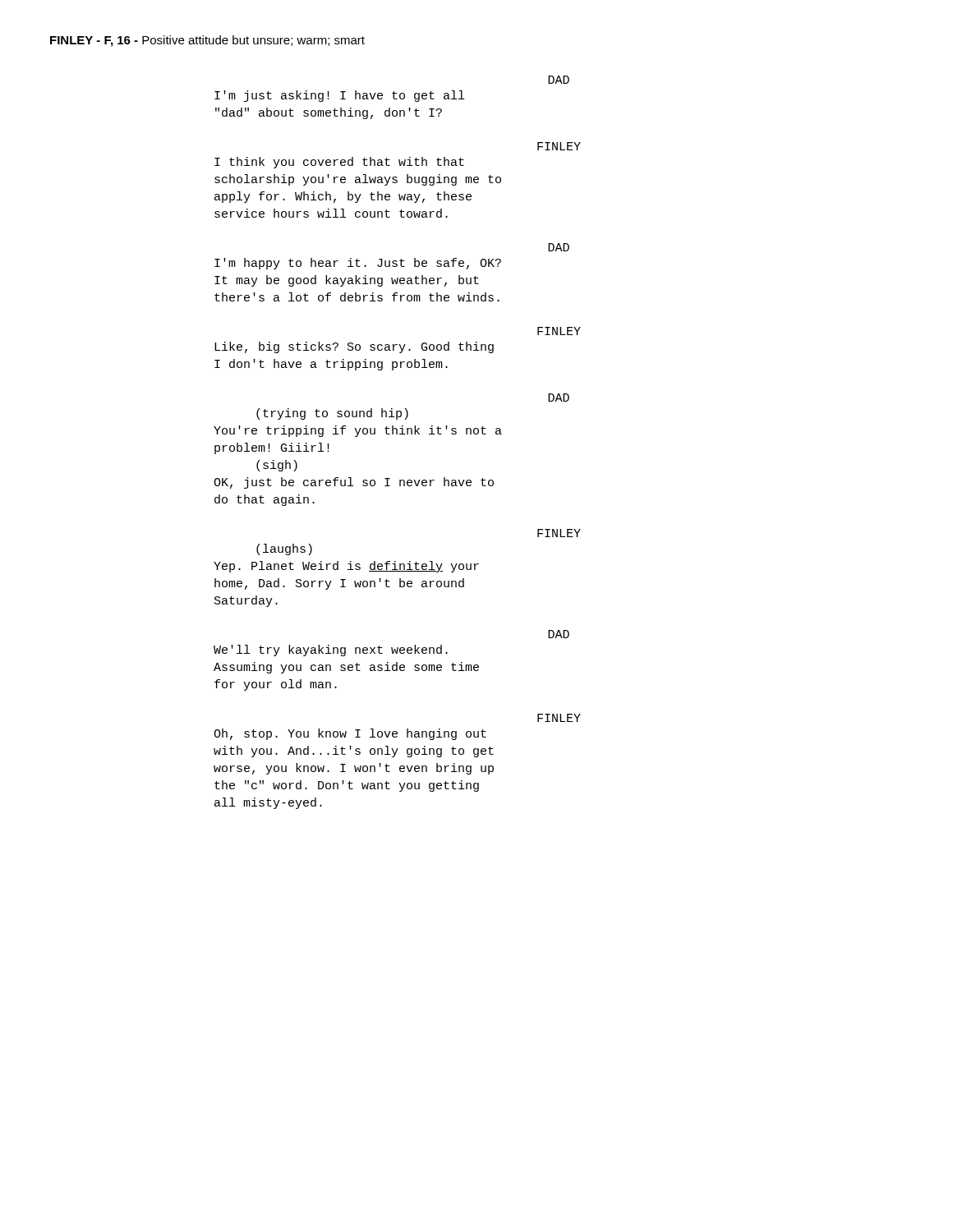Navigate to the region starting "DAD I'm happy to hear it. Just be"
The width and height of the screenshot is (953, 1232).
(x=559, y=247)
